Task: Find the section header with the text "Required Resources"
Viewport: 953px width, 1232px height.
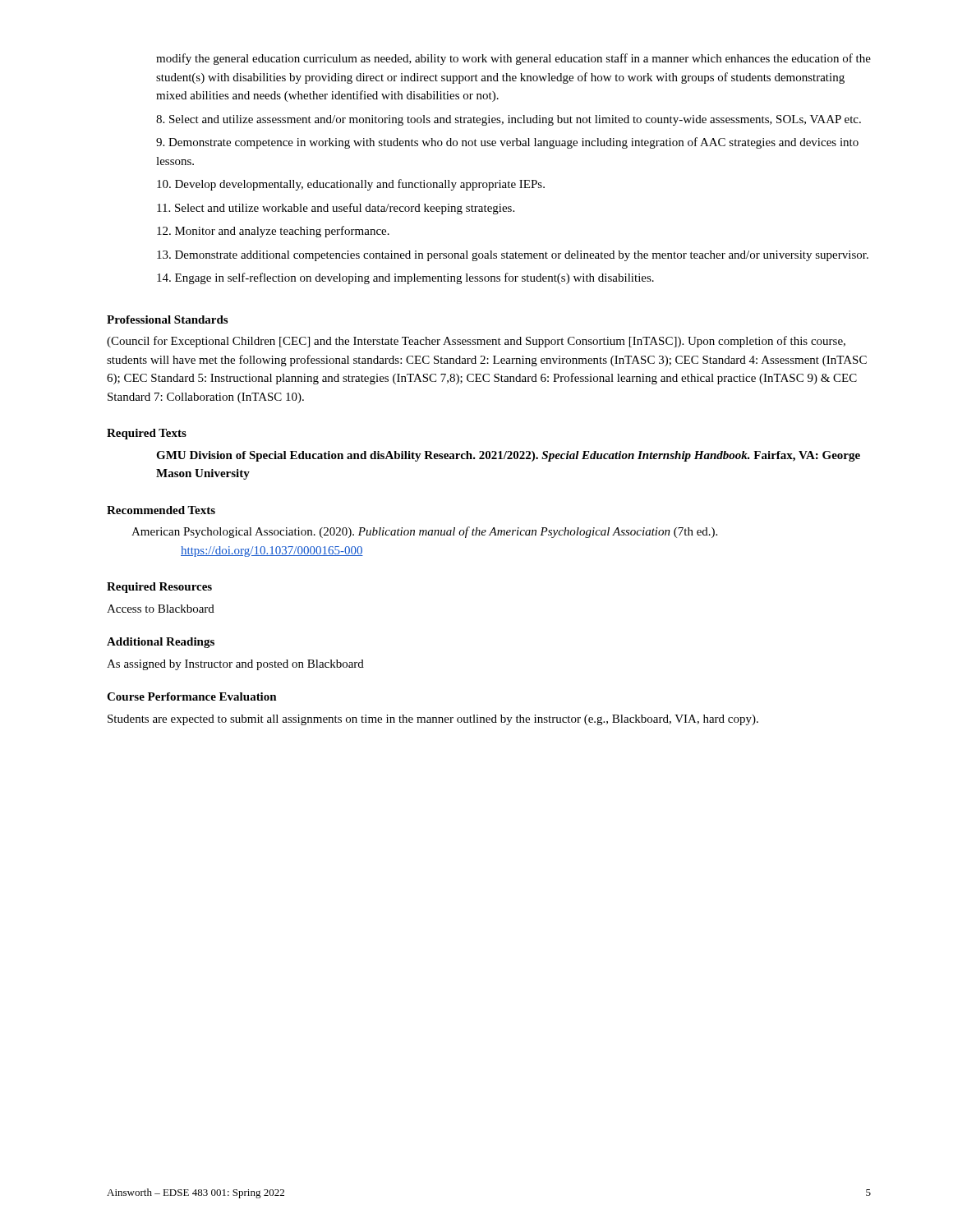Action: pyautogui.click(x=159, y=586)
